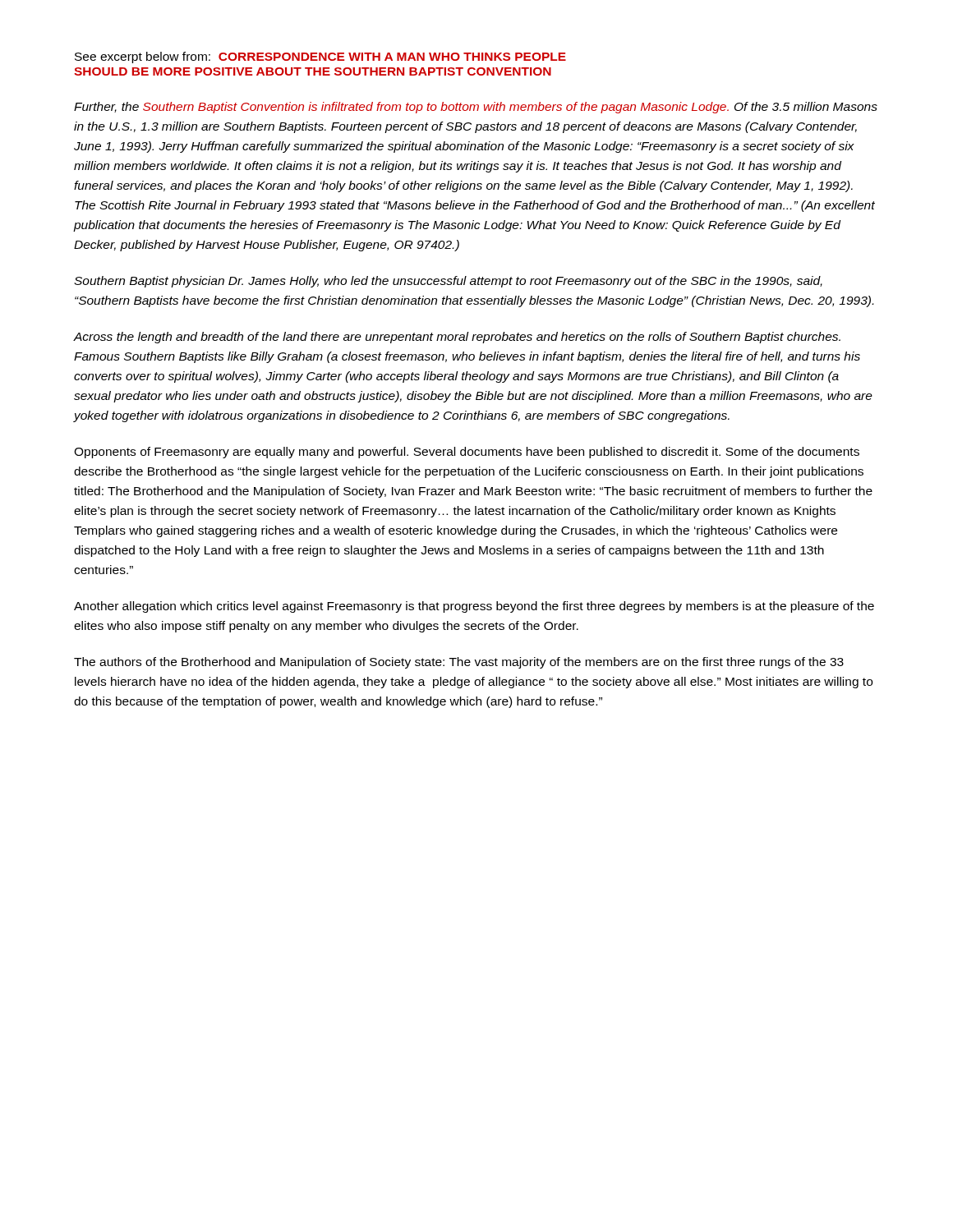Navigate to the element starting "Further, the Southern"
The width and height of the screenshot is (953, 1232).
click(476, 175)
